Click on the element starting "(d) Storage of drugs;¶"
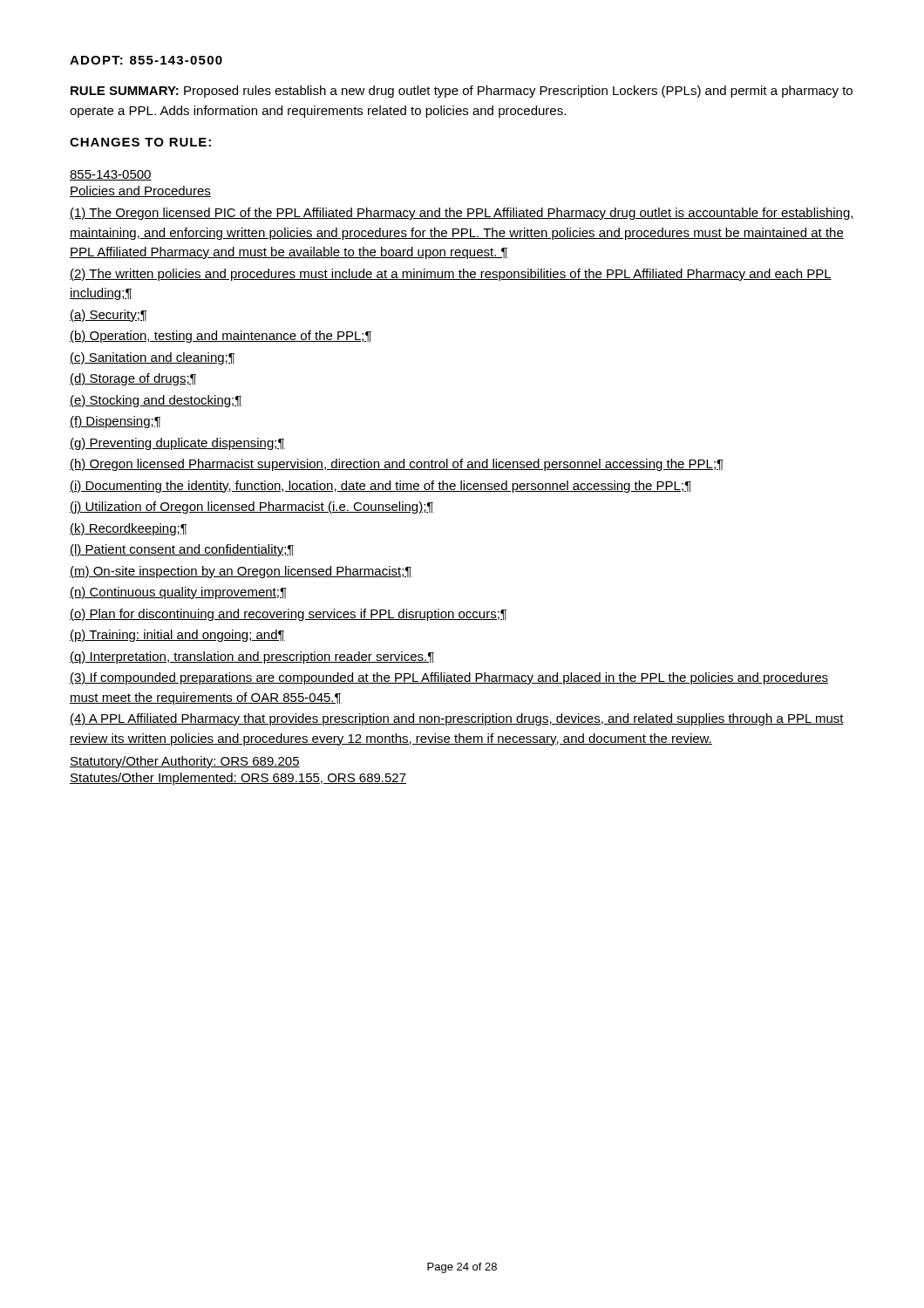Viewport: 924px width, 1308px height. tap(133, 378)
